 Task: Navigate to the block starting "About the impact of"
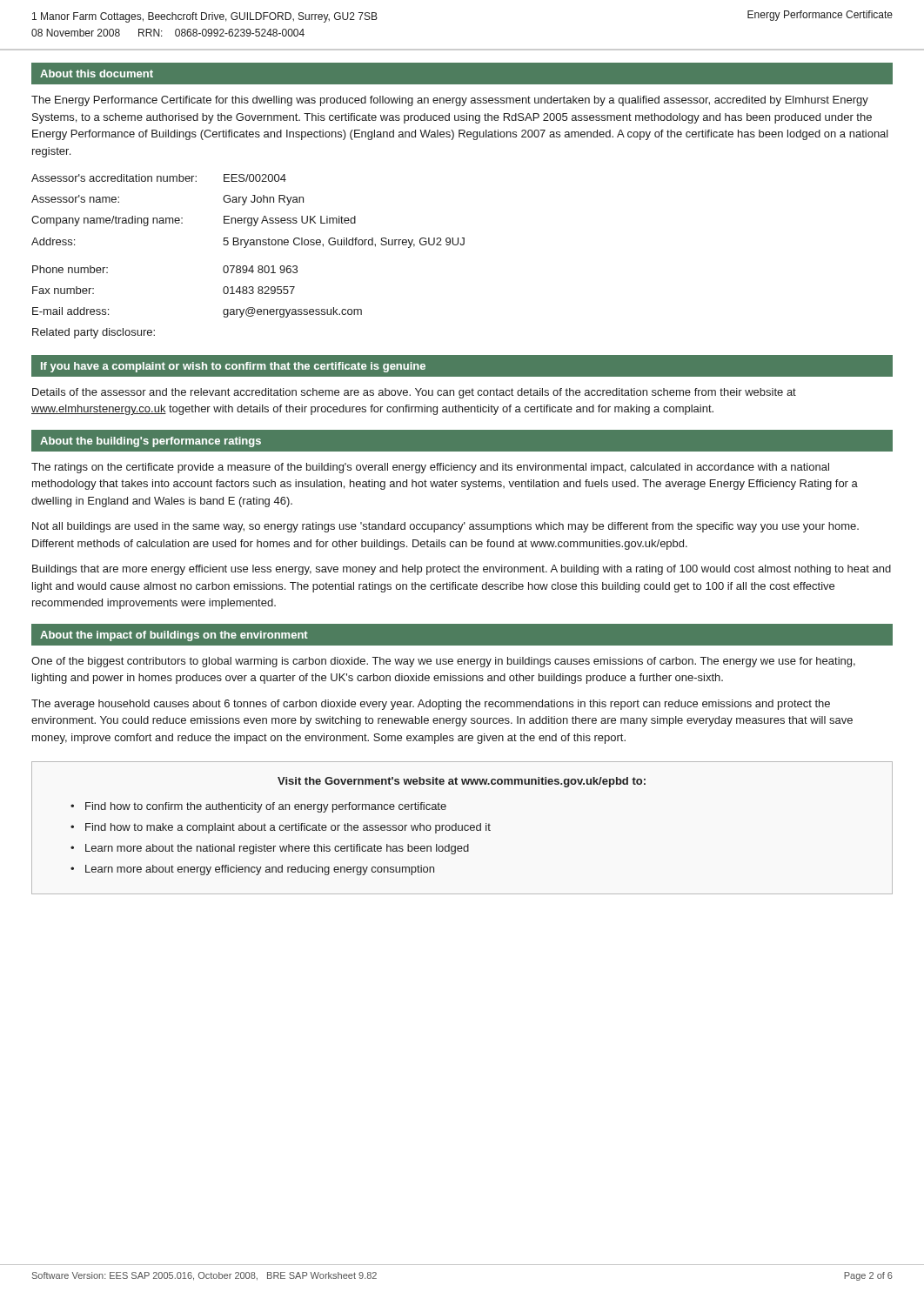[174, 634]
